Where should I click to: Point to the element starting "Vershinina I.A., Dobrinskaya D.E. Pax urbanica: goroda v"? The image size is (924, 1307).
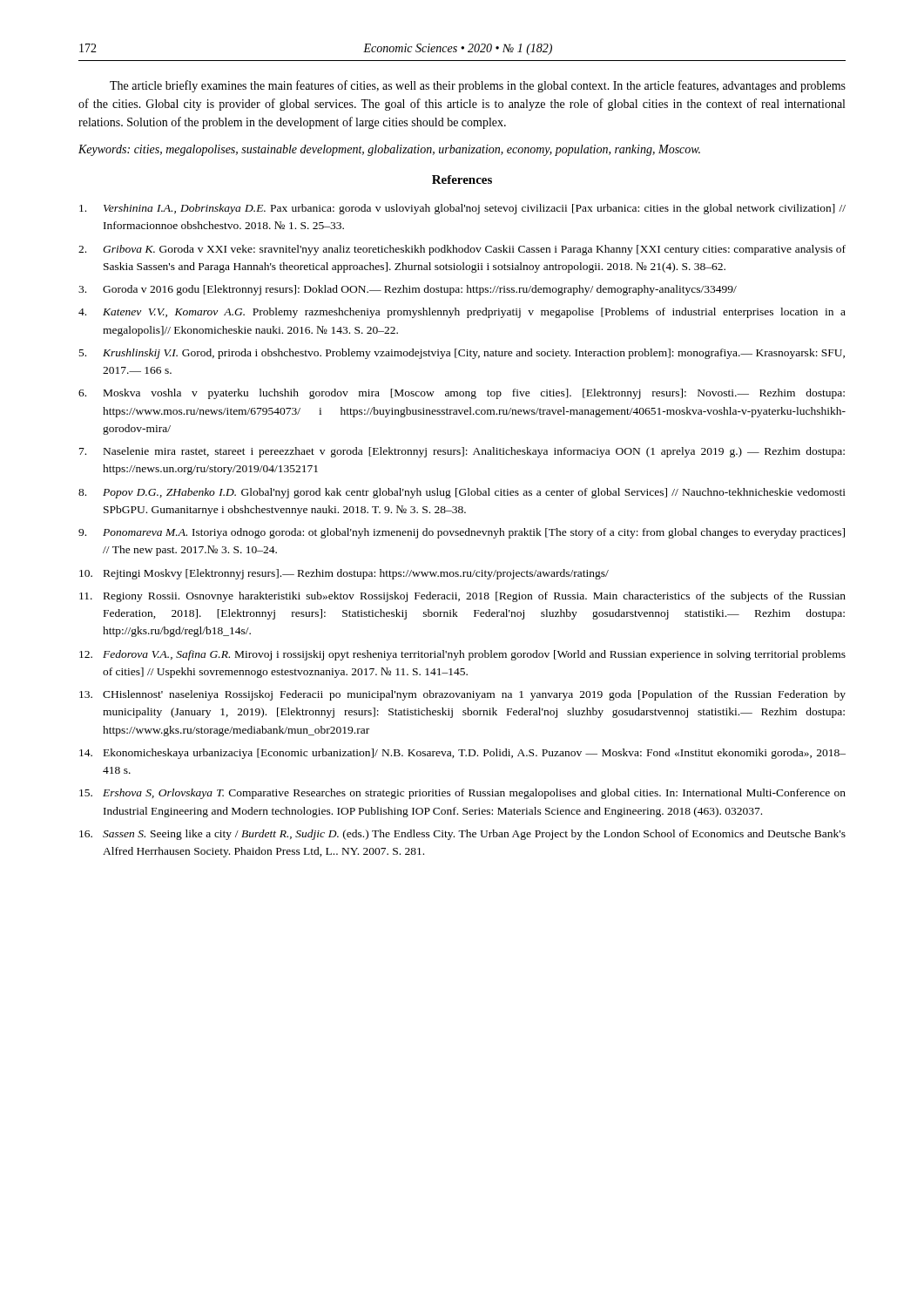tap(462, 217)
